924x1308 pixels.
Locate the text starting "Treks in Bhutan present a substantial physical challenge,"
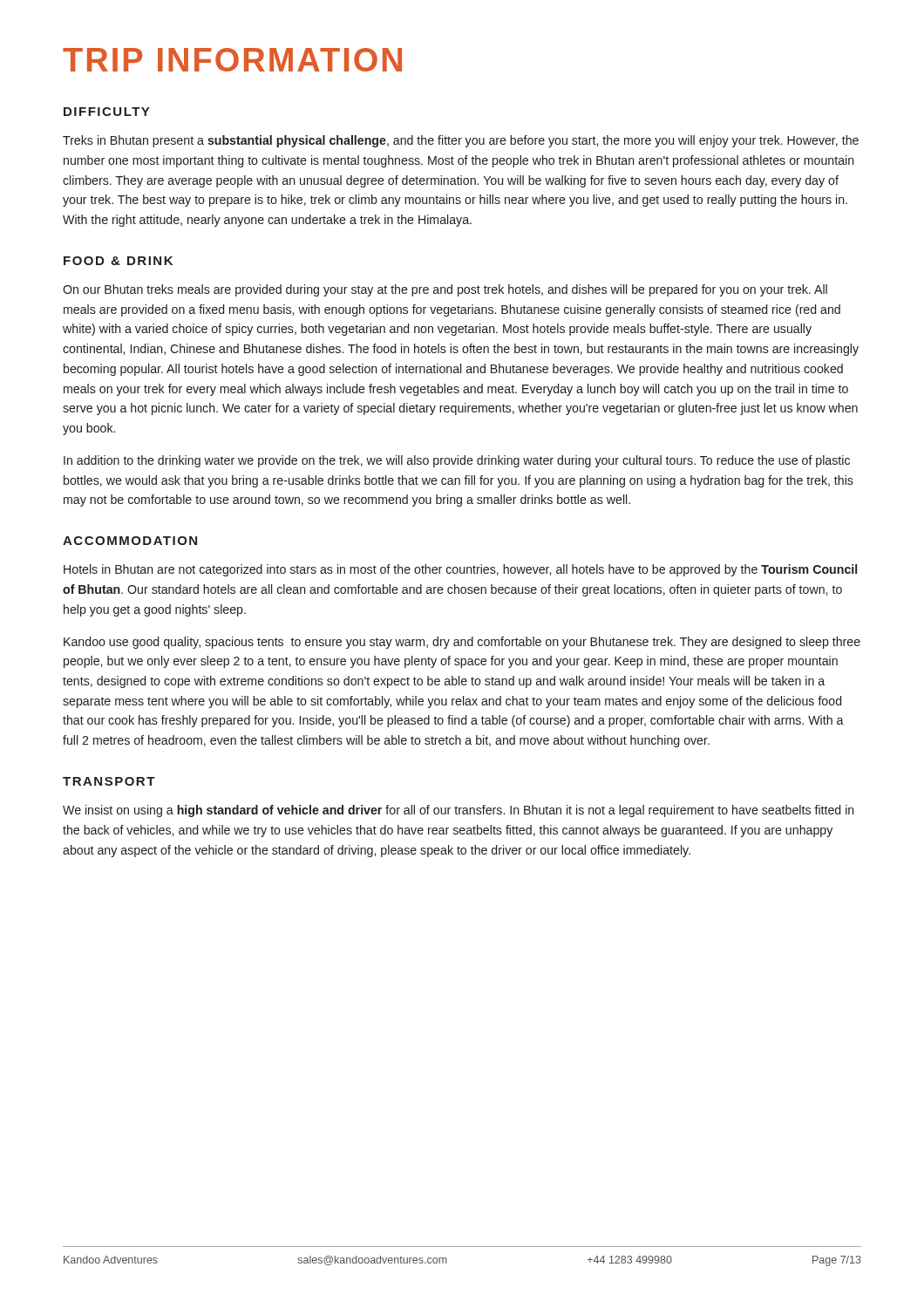pyautogui.click(x=462, y=181)
